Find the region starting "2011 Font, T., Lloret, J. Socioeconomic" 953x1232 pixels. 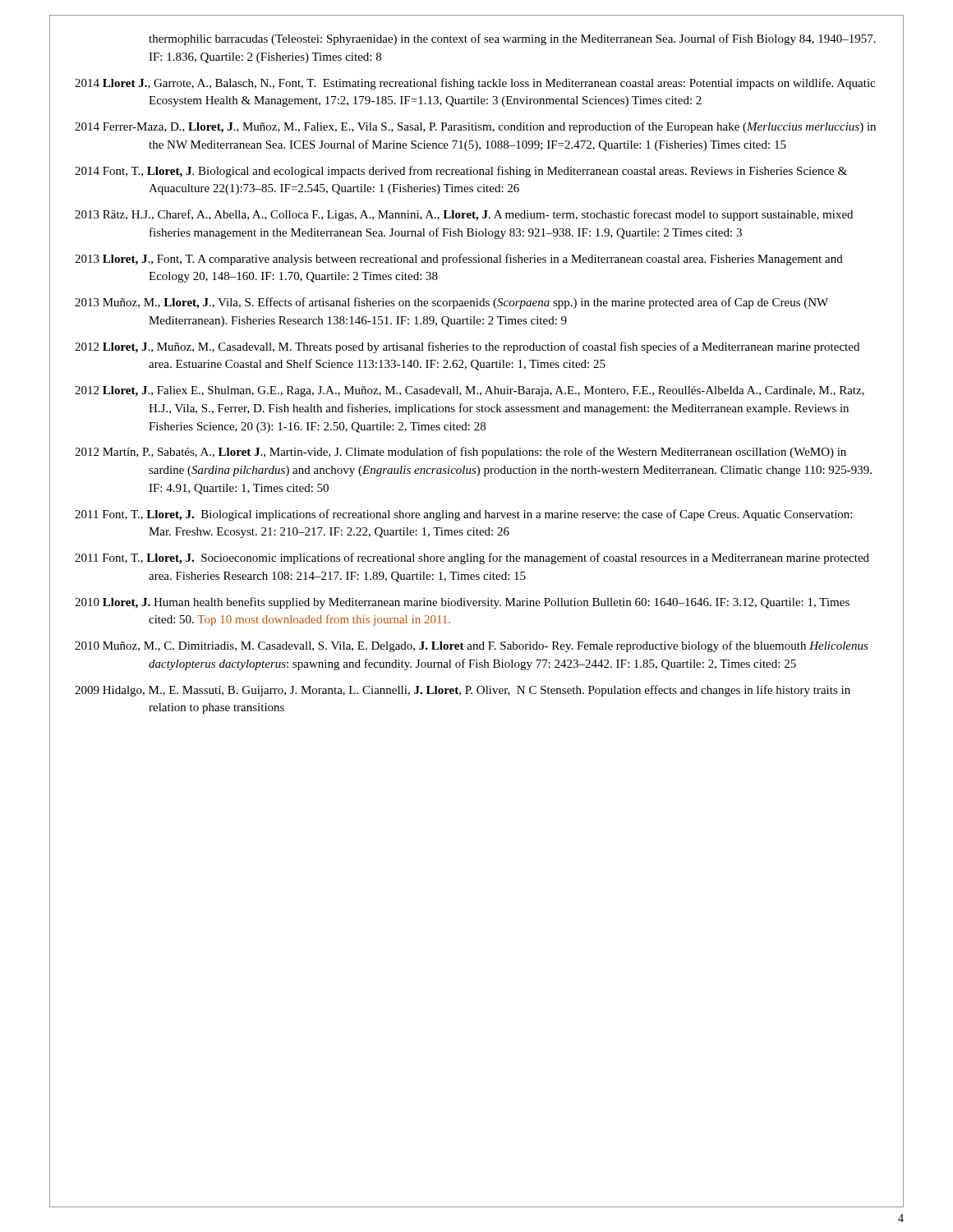pos(472,567)
